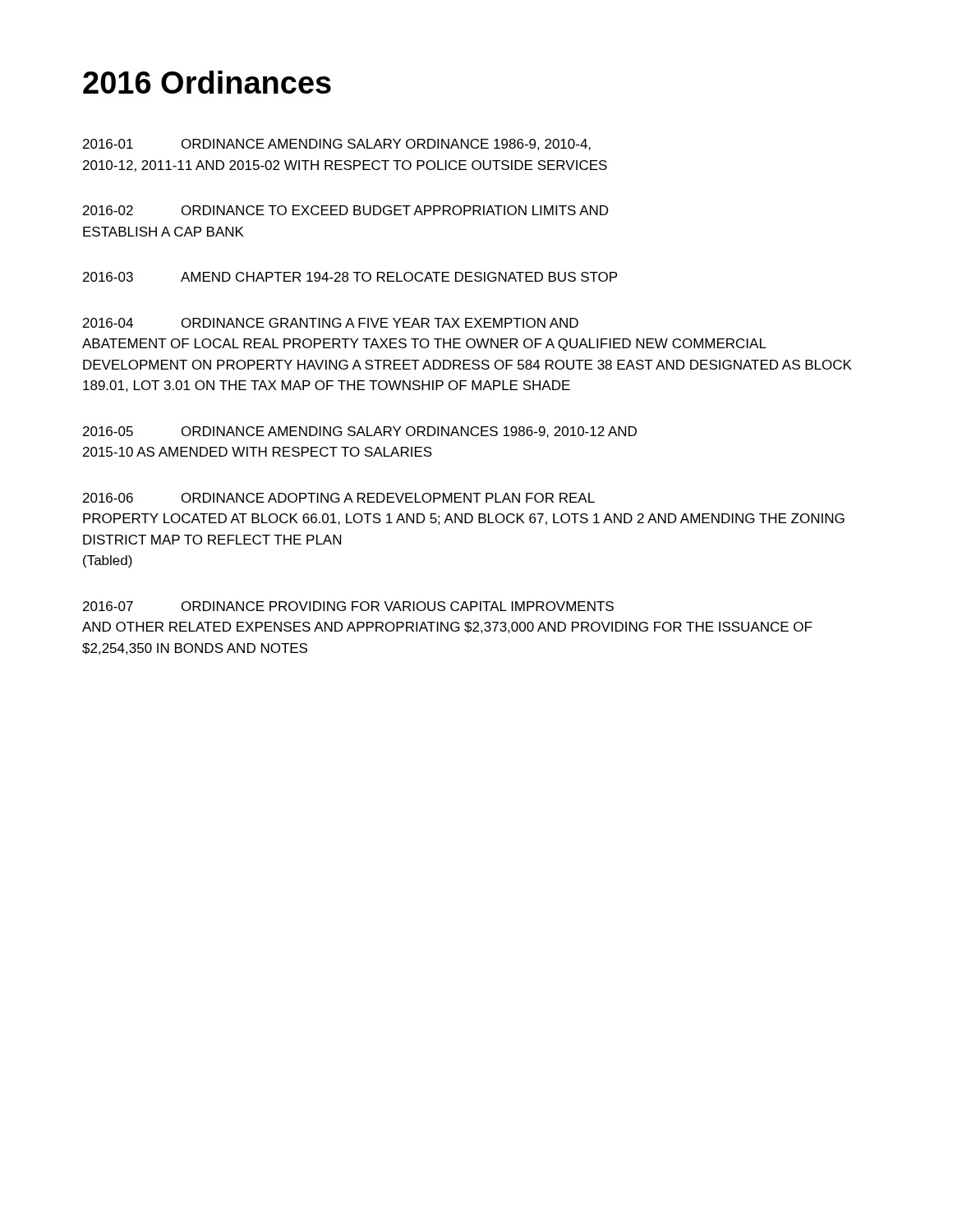953x1232 pixels.
Task: Where is the passage that starts "2016-01 ORDINANCE AMENDING SALARY ORDINANCE 1986-9,"?
Action: [476, 155]
